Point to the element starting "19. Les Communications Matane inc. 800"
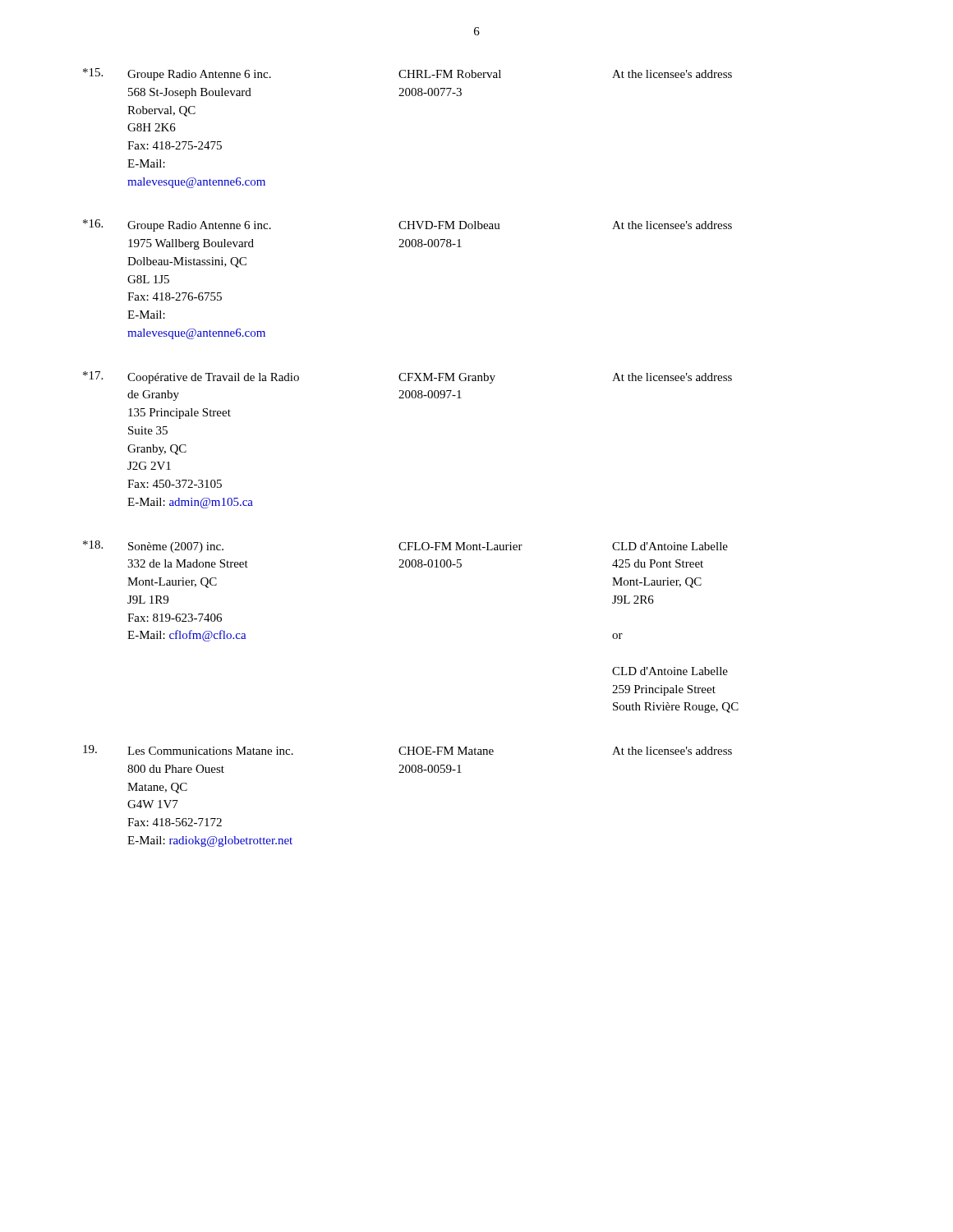The height and width of the screenshot is (1232, 953). point(407,750)
